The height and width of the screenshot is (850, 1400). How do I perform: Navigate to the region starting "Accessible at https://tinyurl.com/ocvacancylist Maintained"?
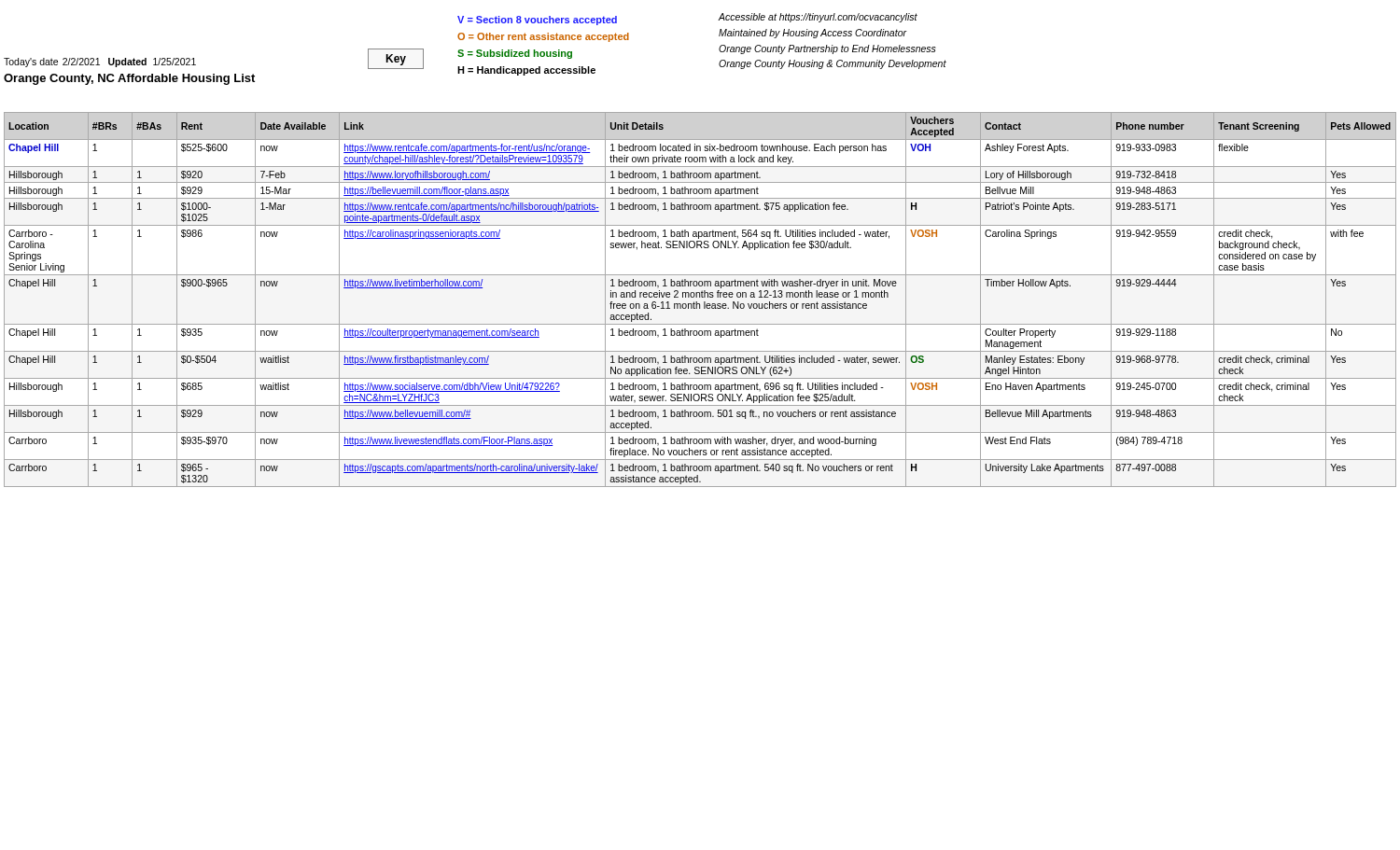[818, 18]
